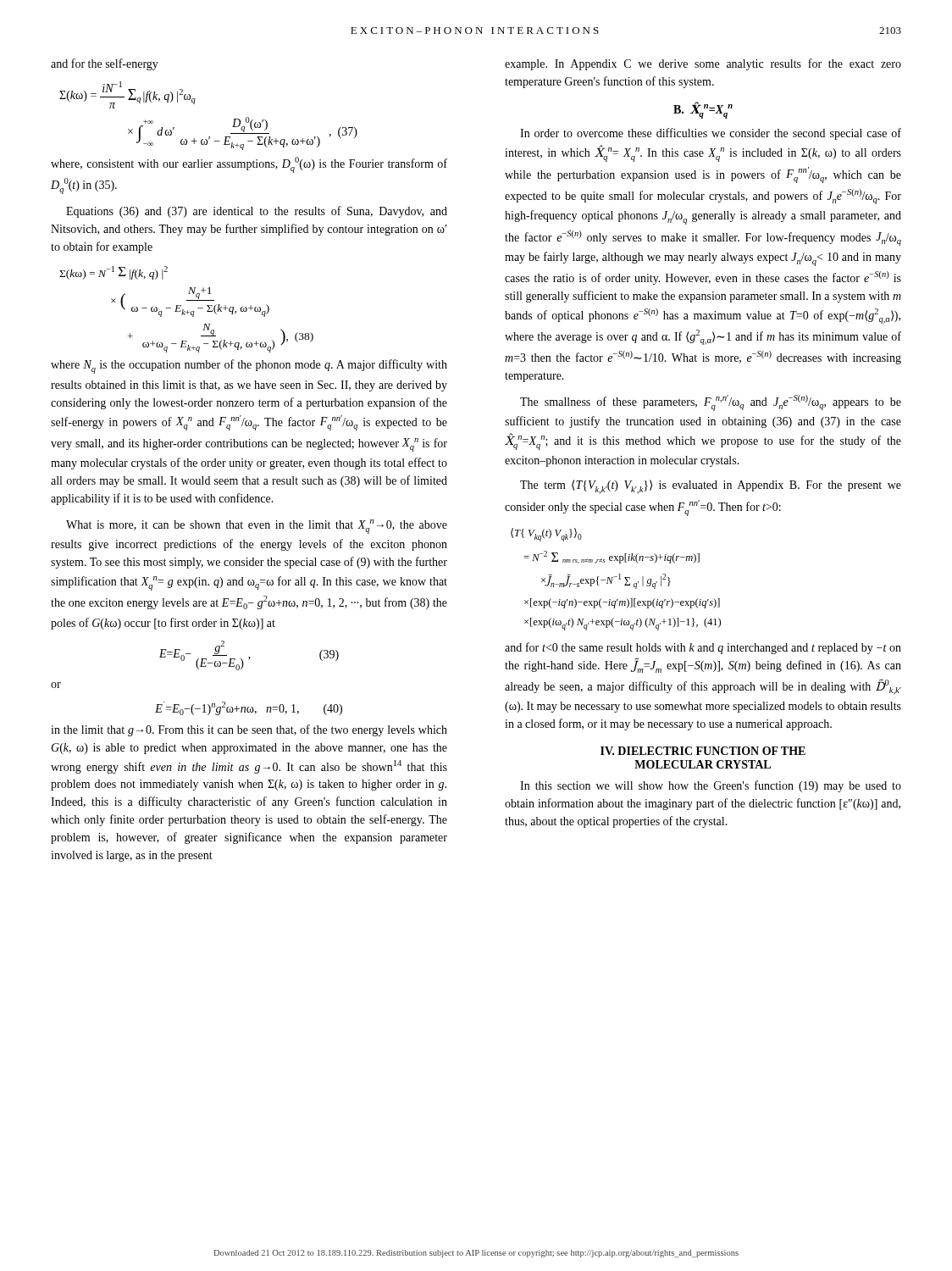Locate the text block starting "⟨T{ Vkq(t) Vqk}⟩0 = N−2"

coord(546,535)
